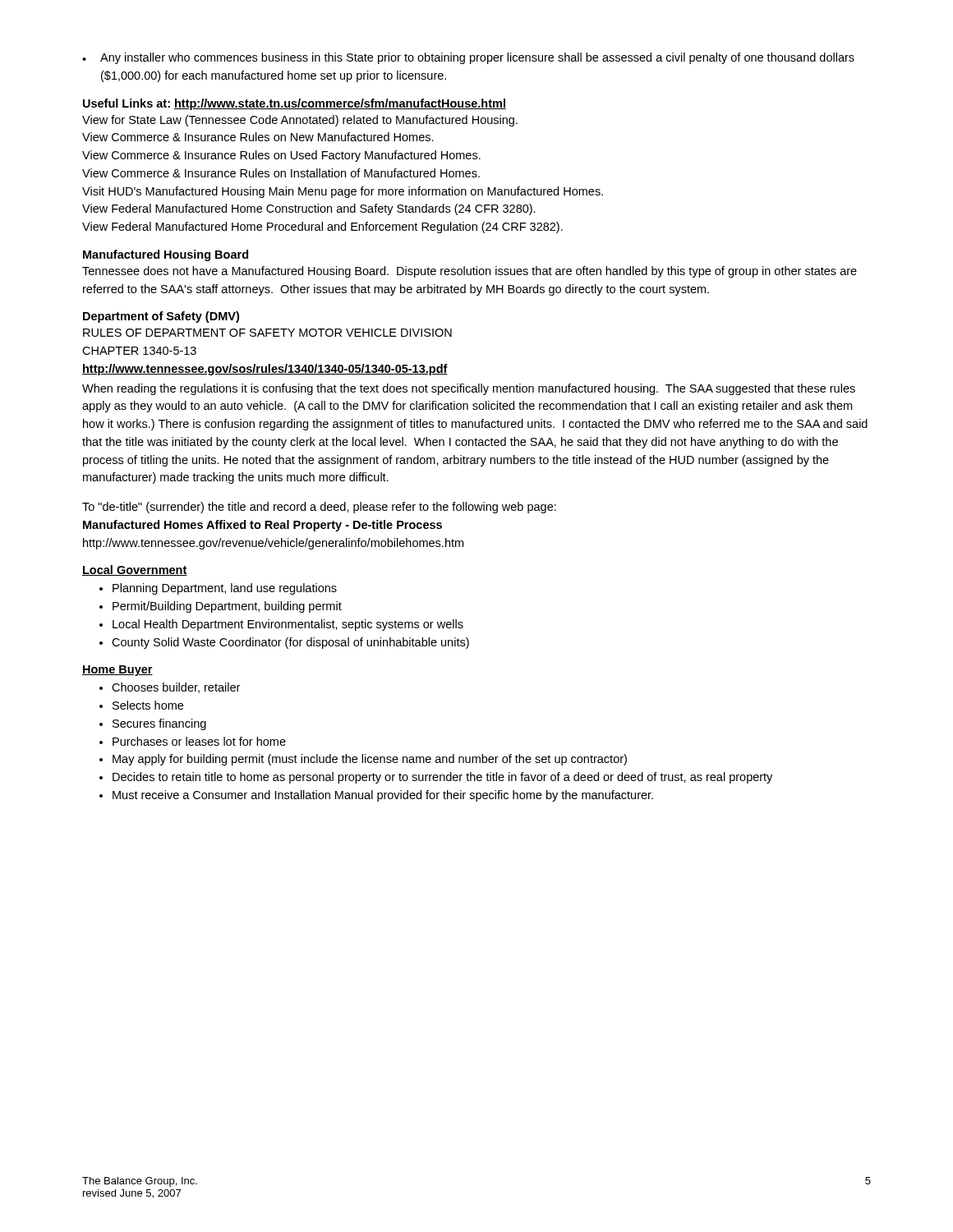Select the text block starting "Tennessee does not have"
953x1232 pixels.
coord(473,280)
